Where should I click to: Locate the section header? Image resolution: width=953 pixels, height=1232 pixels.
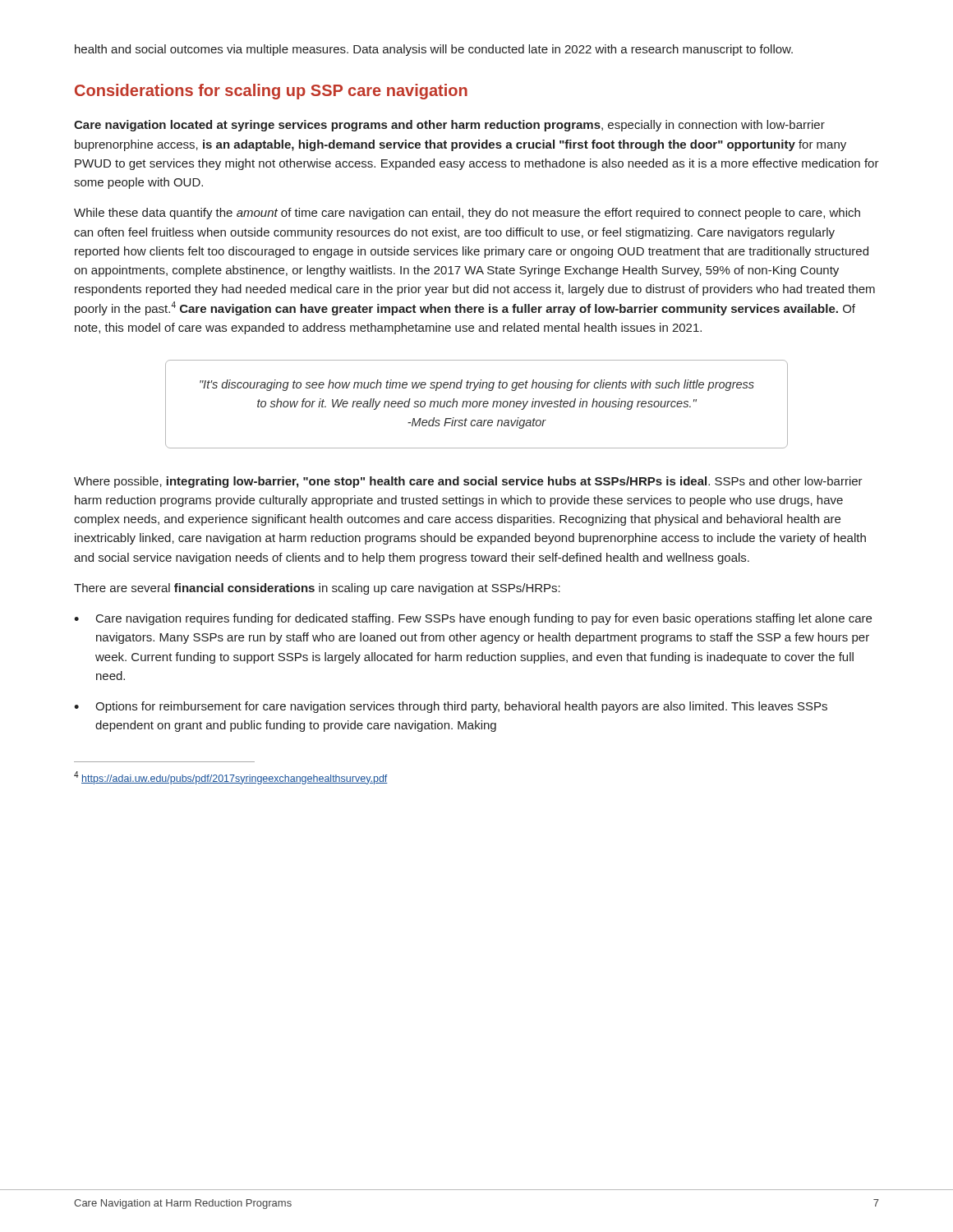click(x=271, y=91)
